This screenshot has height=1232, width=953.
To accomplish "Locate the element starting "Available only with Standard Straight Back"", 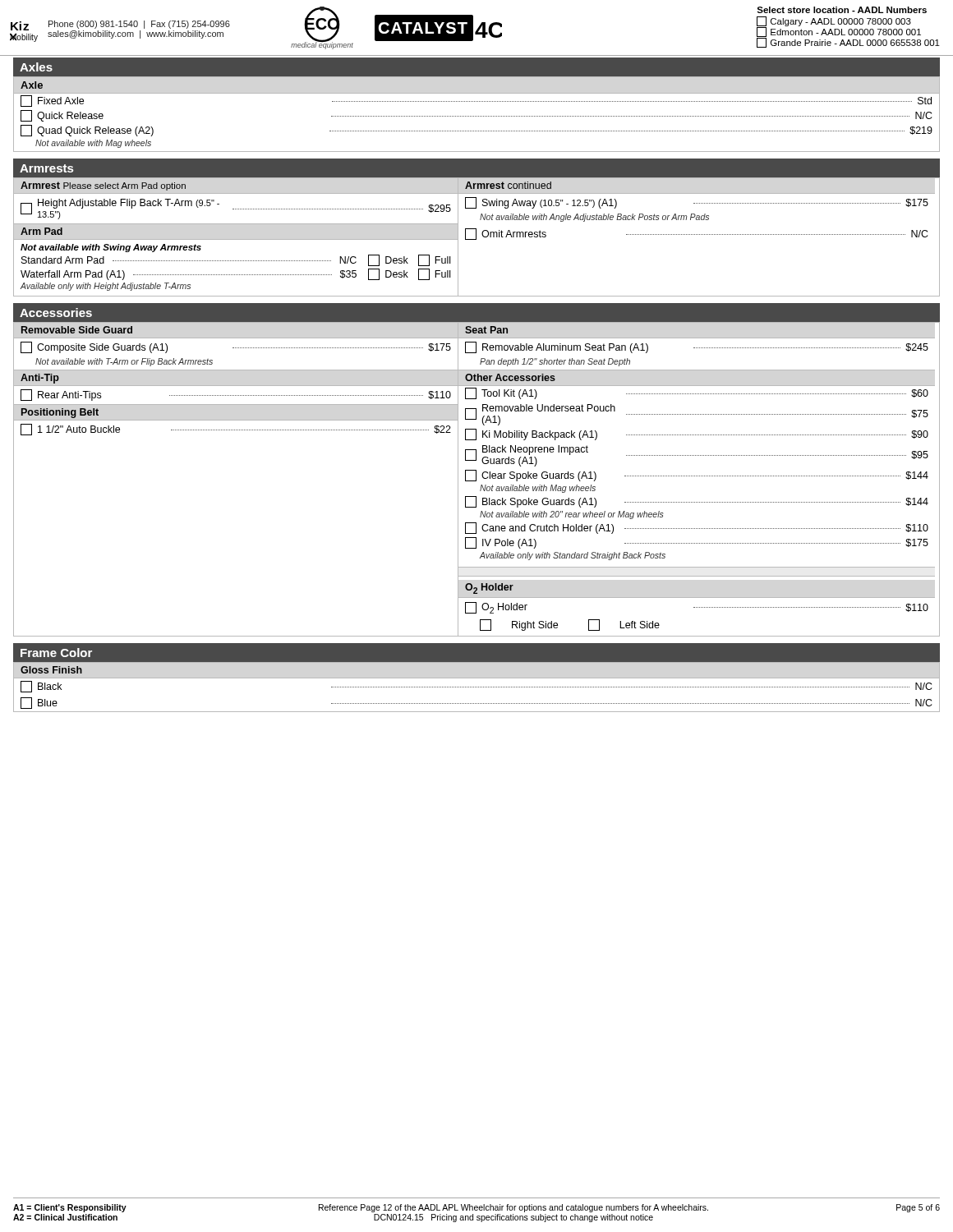I will (x=573, y=555).
